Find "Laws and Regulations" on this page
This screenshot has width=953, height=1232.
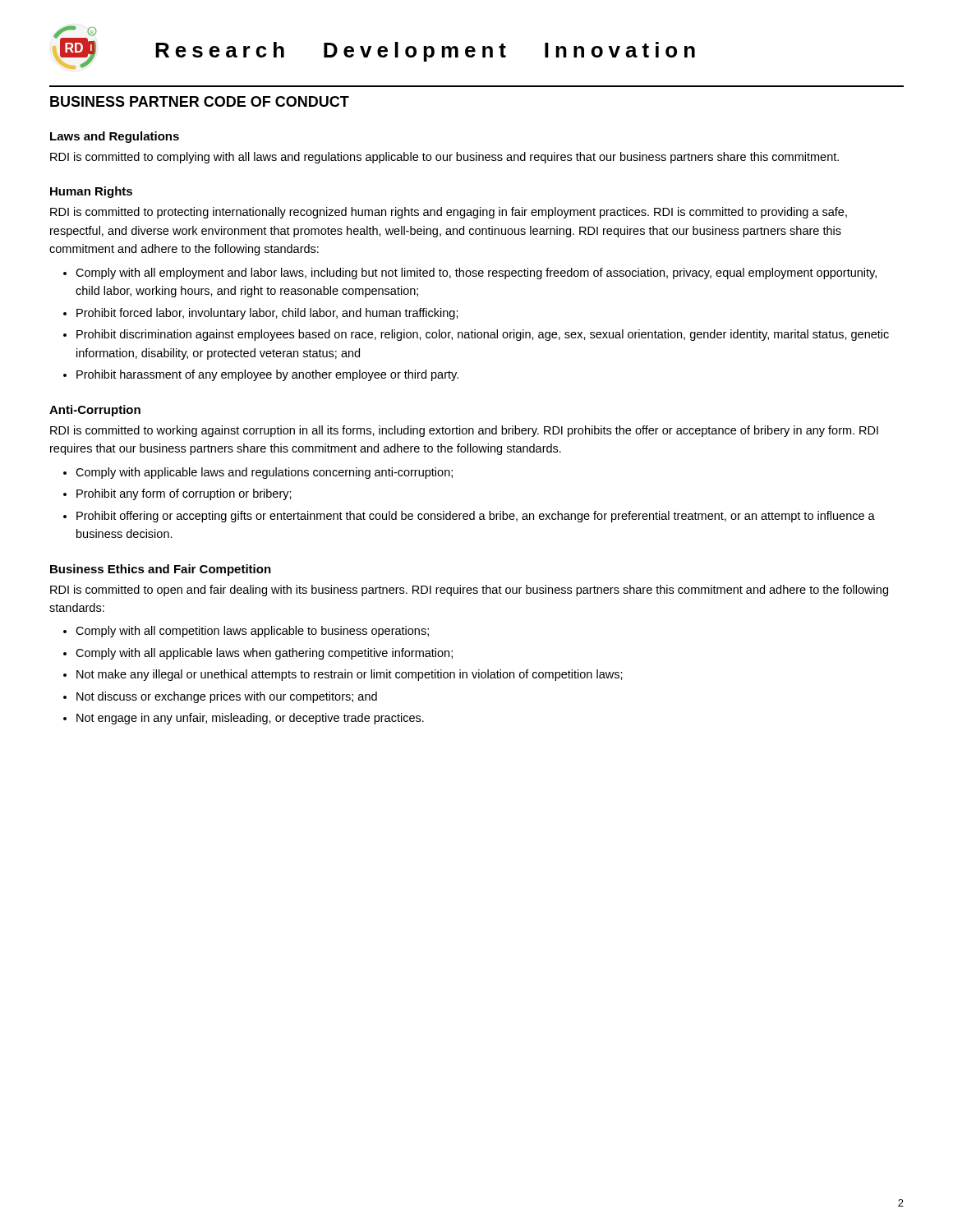tap(114, 136)
